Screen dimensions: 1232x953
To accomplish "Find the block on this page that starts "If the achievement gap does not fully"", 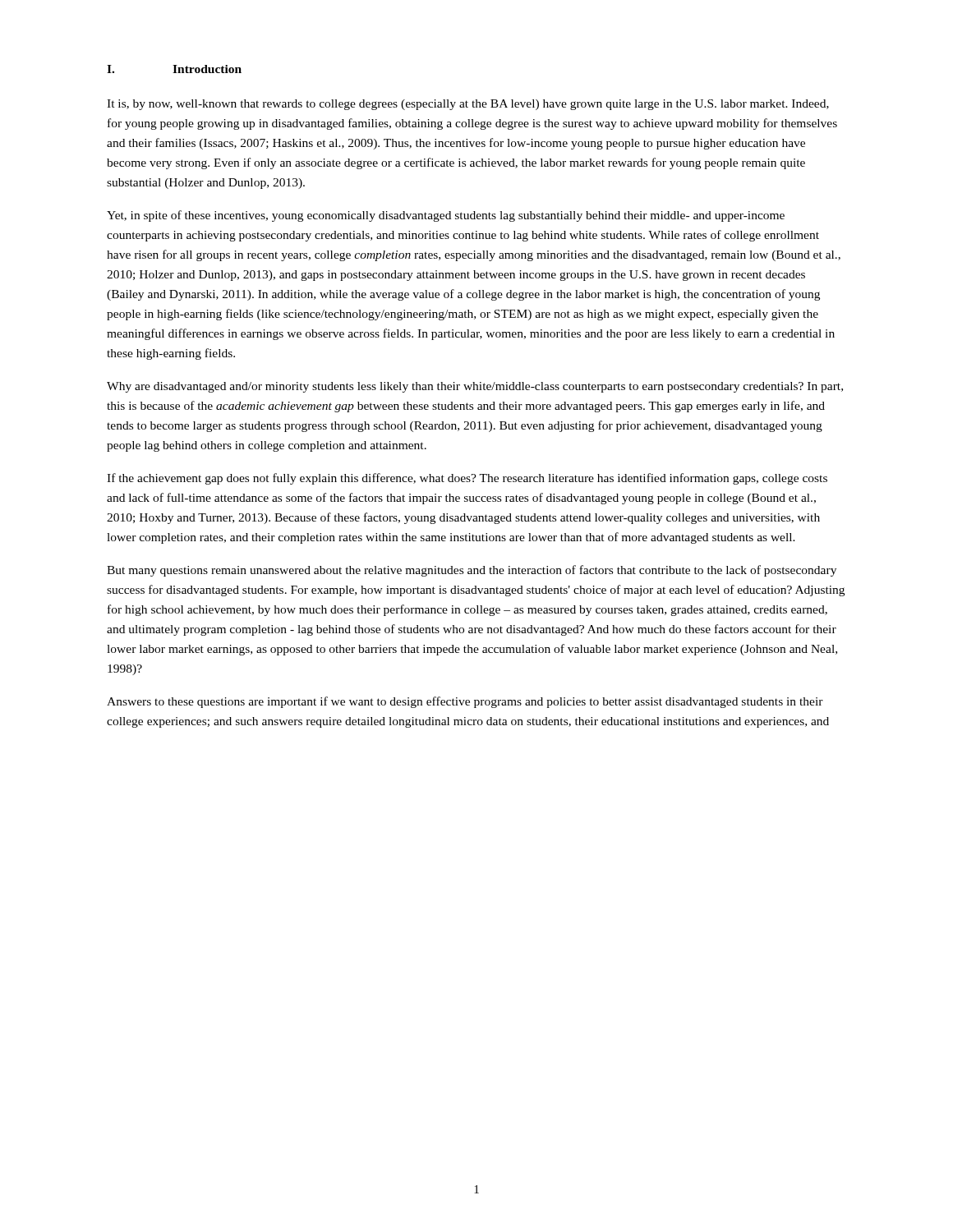I will [467, 507].
